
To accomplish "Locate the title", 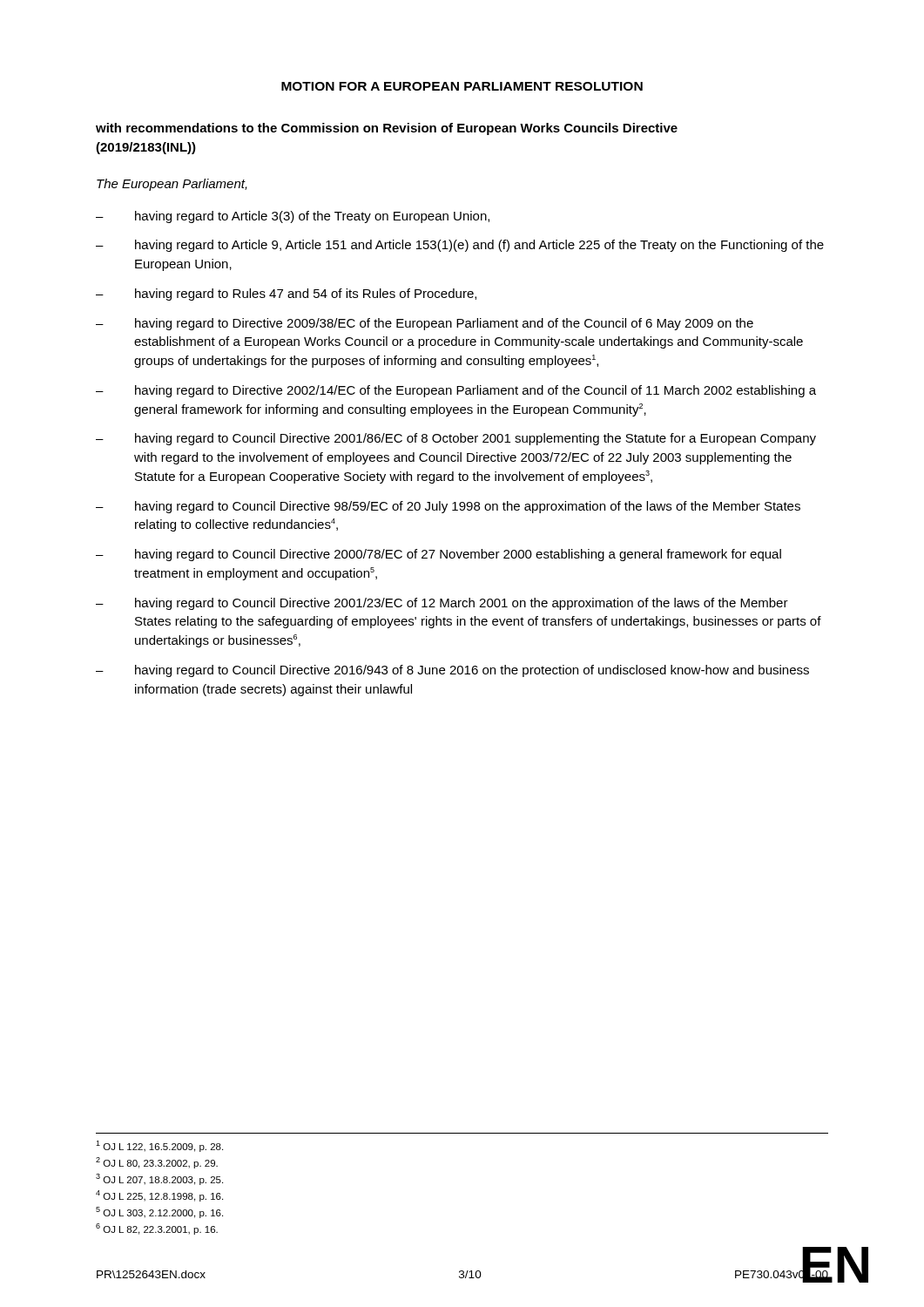I will [462, 86].
